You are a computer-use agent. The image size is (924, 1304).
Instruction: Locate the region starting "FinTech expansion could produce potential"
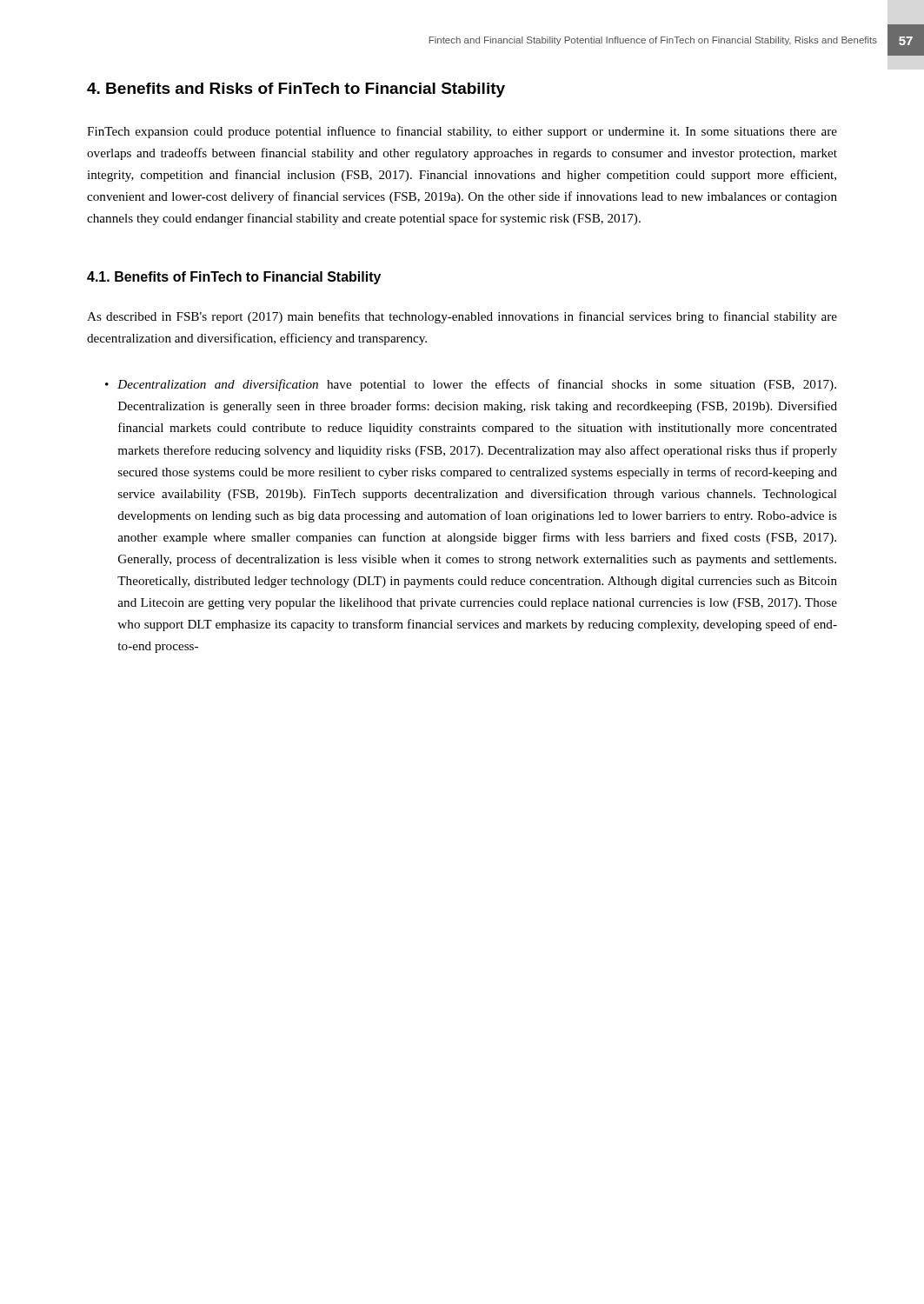click(462, 174)
